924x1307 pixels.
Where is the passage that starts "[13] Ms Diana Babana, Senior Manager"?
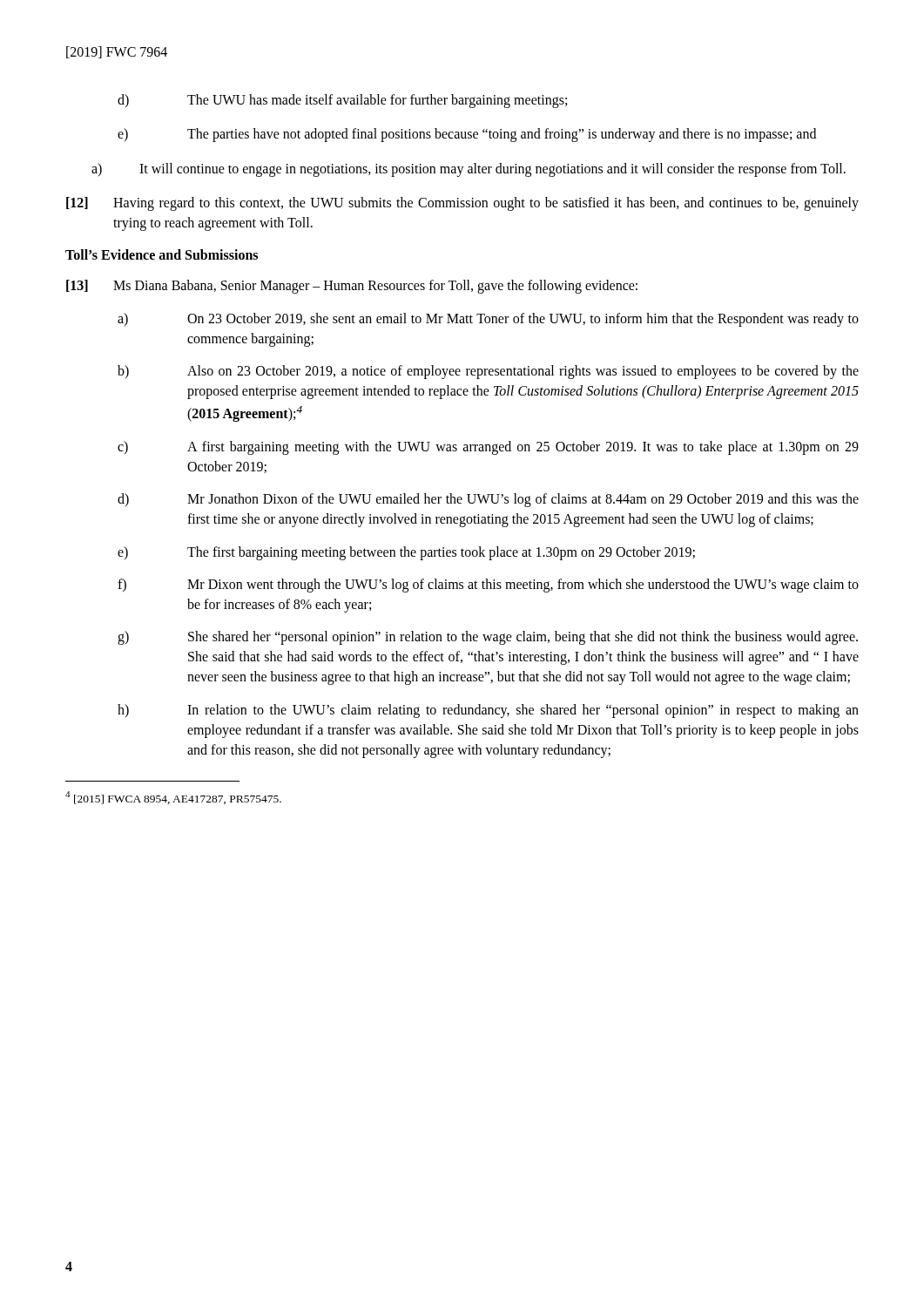[462, 286]
